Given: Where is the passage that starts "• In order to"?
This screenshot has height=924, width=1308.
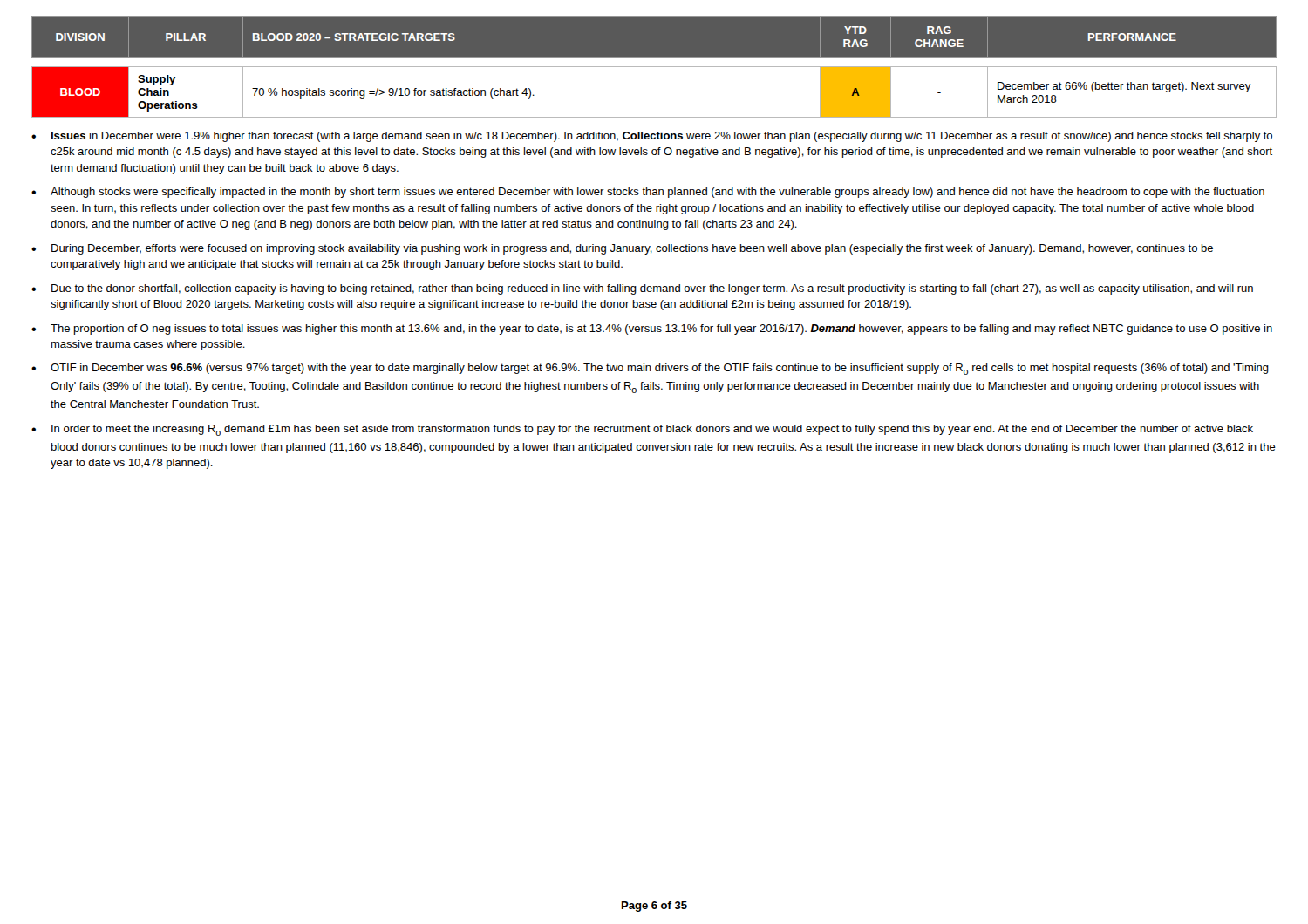Looking at the screenshot, I should click(x=654, y=446).
